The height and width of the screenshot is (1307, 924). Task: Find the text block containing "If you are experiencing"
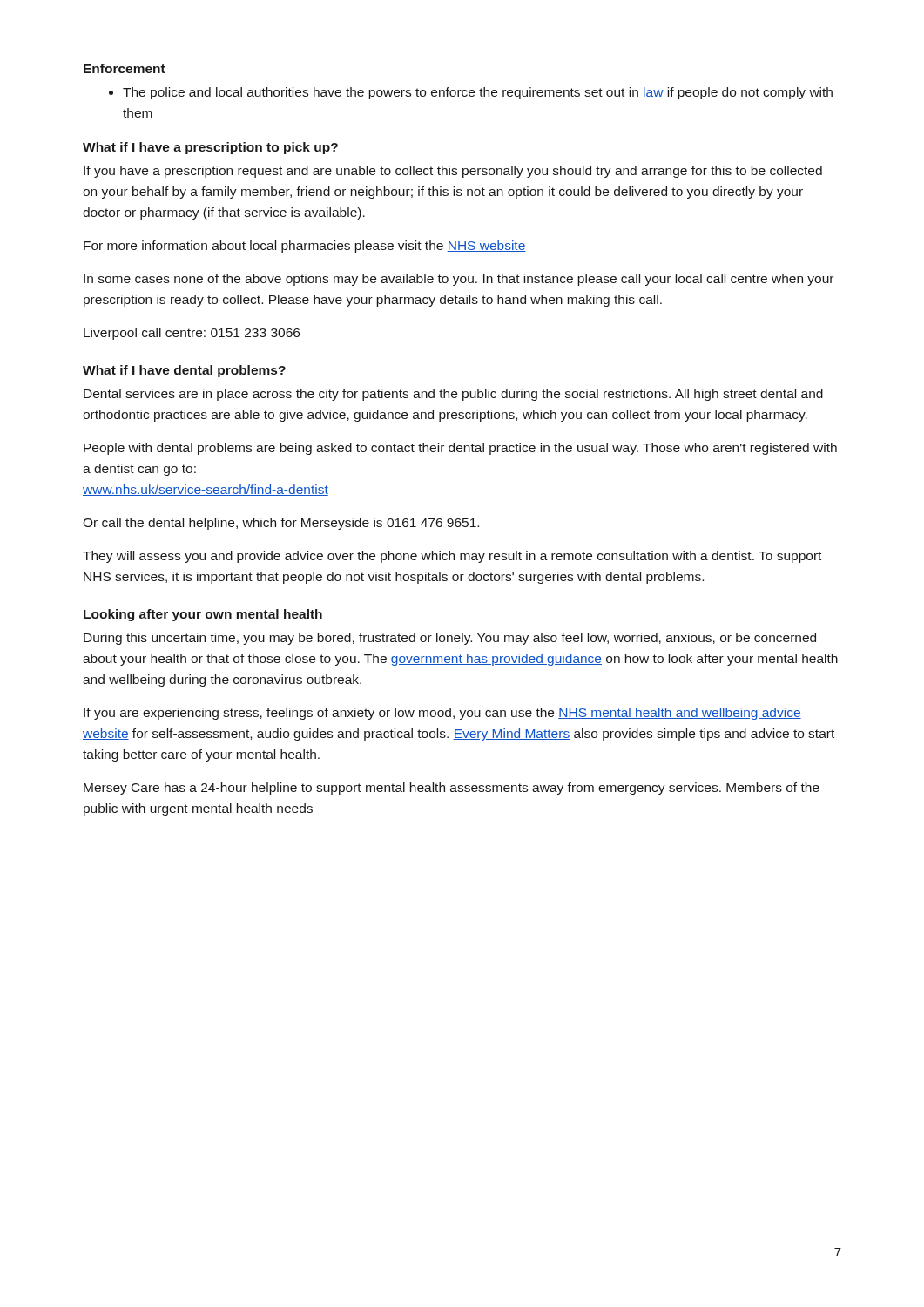click(x=459, y=733)
